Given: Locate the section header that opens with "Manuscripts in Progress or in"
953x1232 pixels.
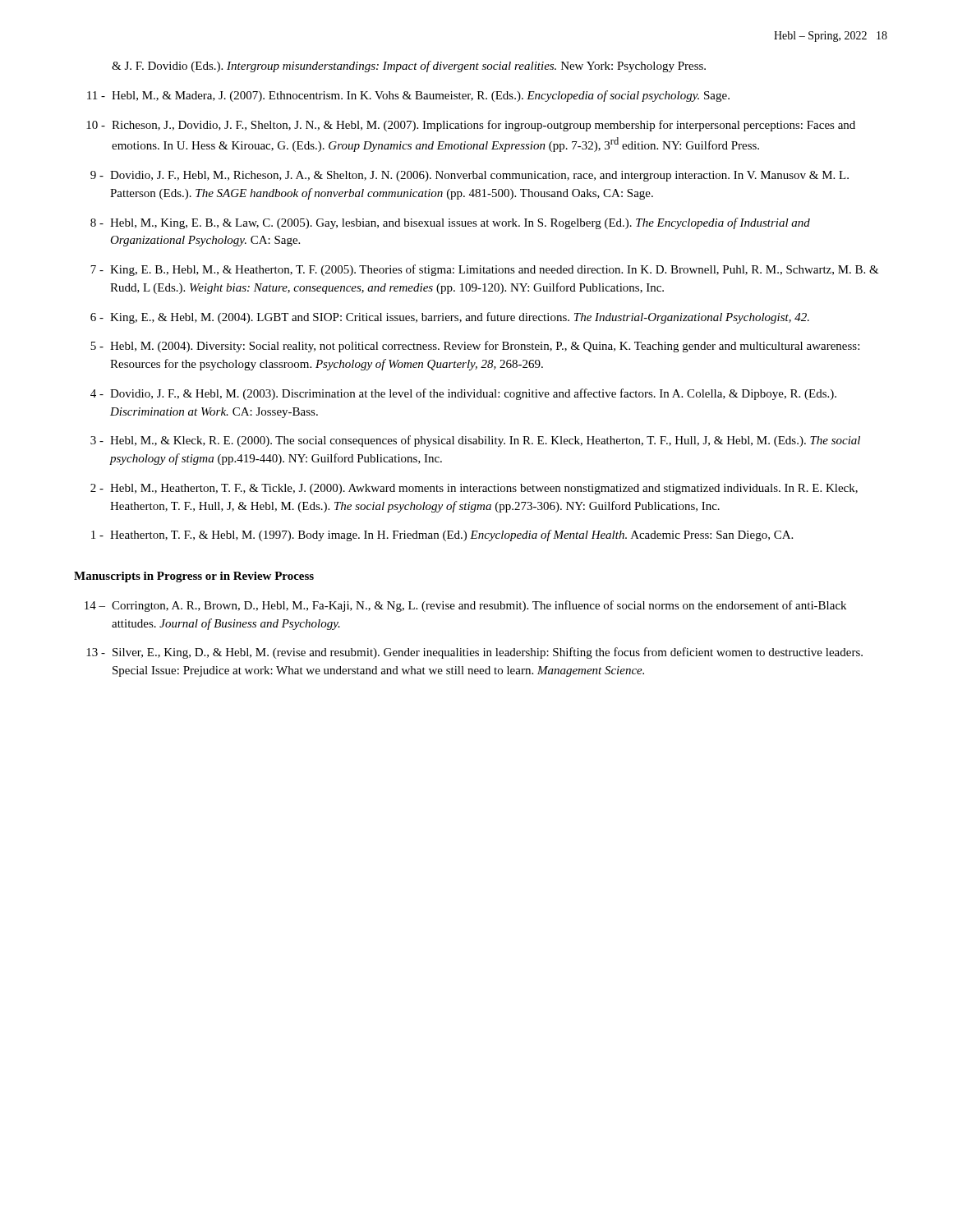Looking at the screenshot, I should click(x=194, y=576).
